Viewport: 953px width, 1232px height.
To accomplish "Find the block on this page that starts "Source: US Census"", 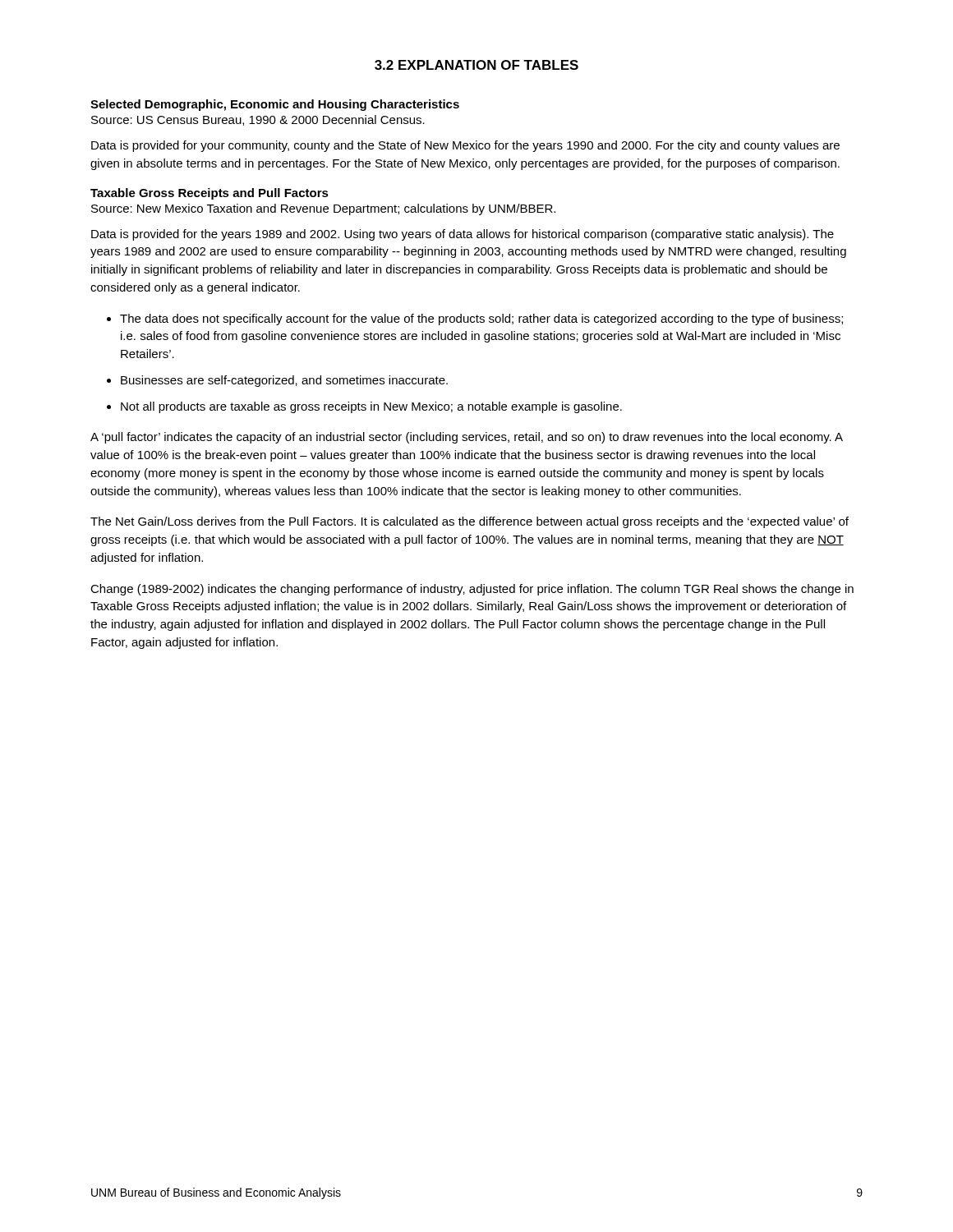I will pyautogui.click(x=258, y=120).
